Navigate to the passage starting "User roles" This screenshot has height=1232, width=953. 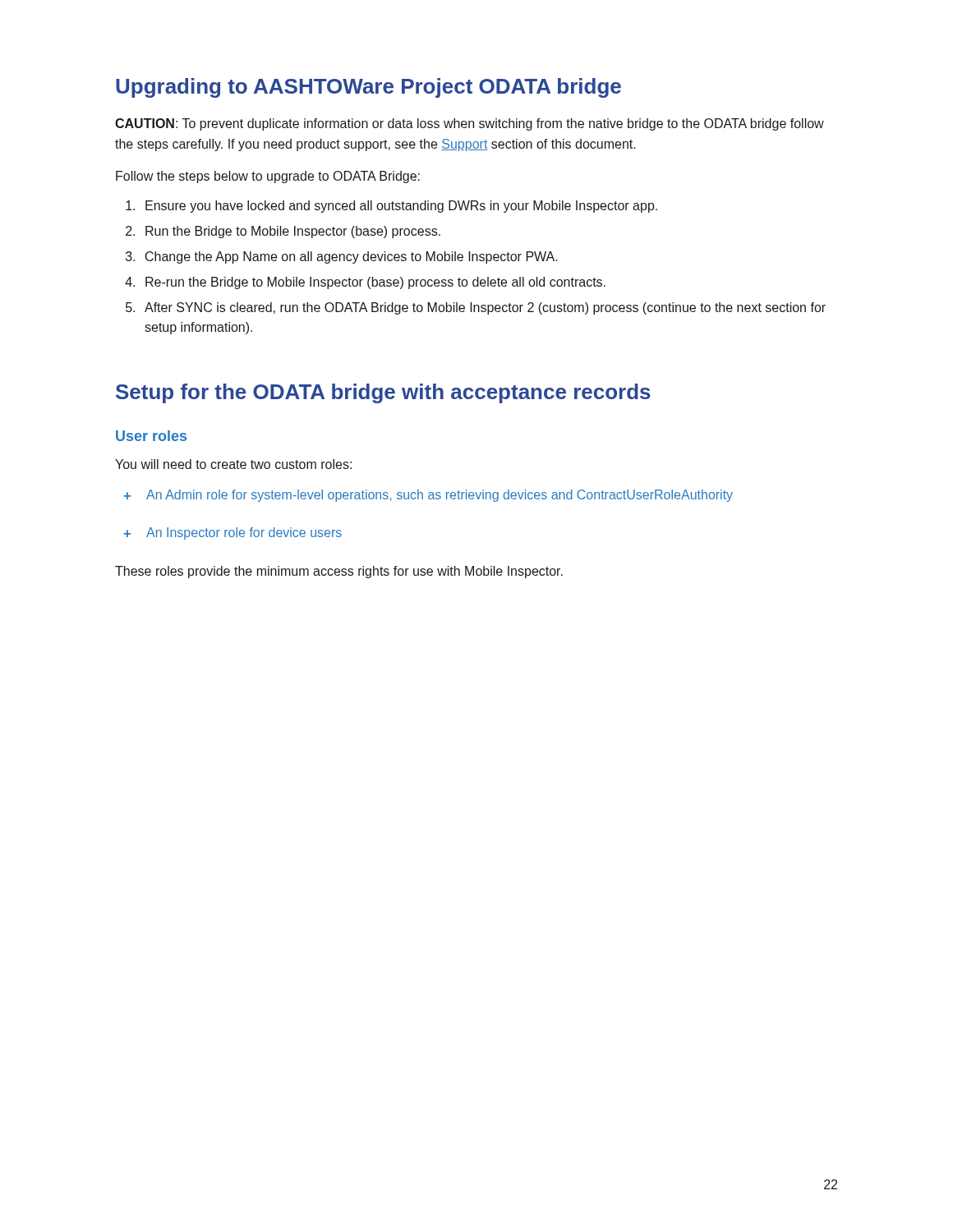(x=151, y=436)
